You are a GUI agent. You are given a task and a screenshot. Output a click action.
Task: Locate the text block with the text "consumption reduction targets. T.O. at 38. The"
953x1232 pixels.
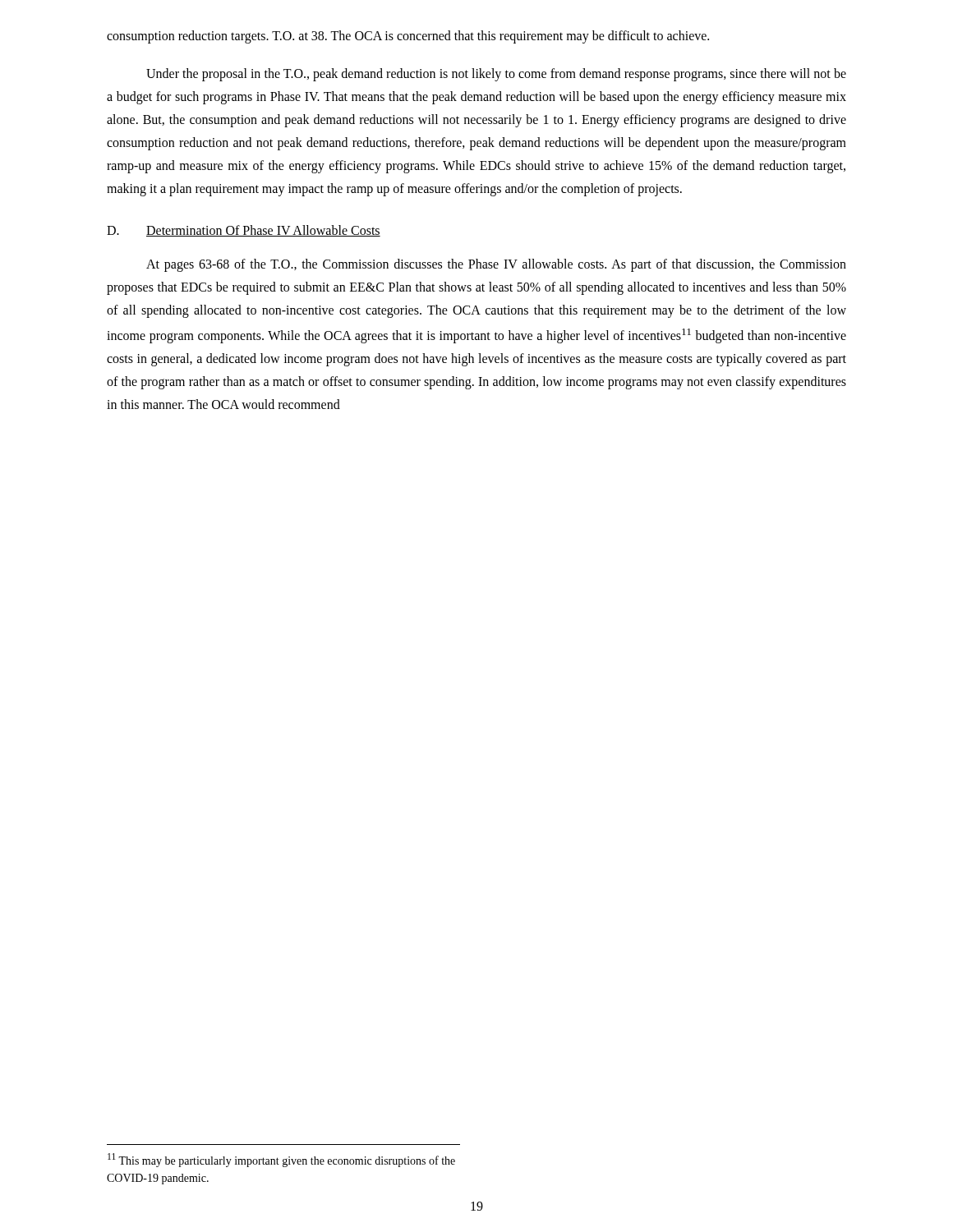click(408, 36)
